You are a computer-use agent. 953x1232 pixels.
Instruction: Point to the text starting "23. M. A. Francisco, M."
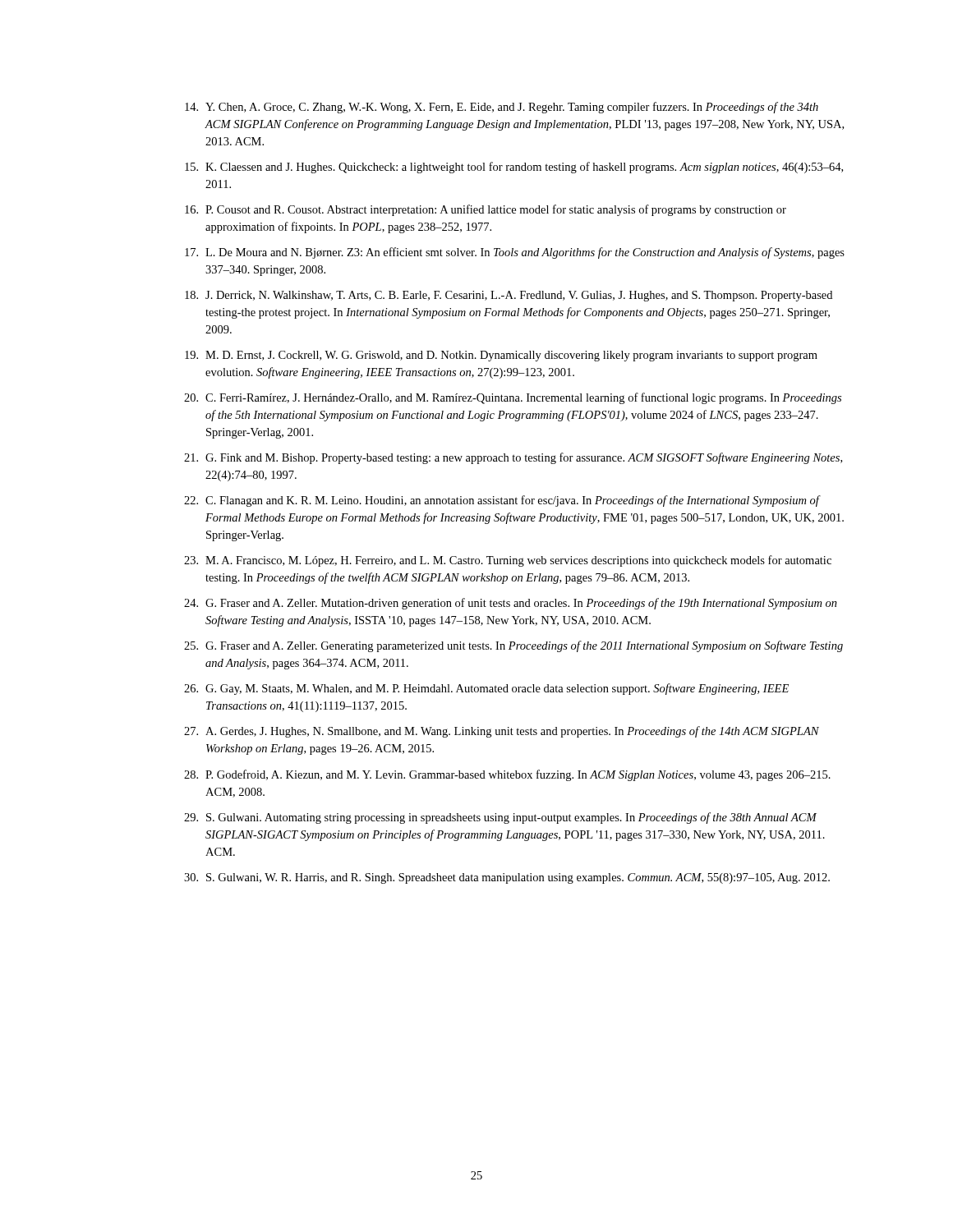click(505, 569)
